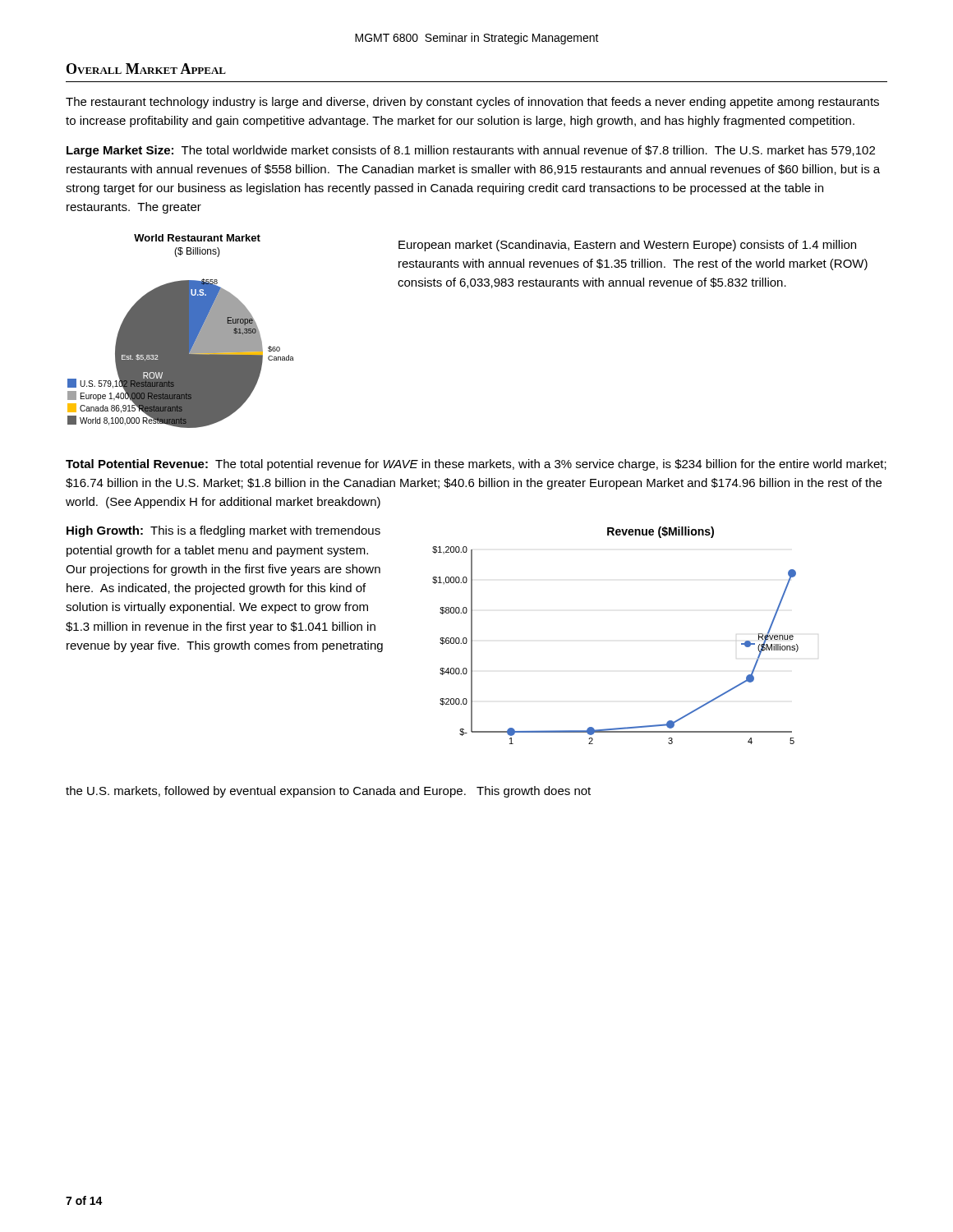The height and width of the screenshot is (1232, 953).
Task: Click the passage that begins "Large Market Size: The total worldwide"
Action: (473, 178)
